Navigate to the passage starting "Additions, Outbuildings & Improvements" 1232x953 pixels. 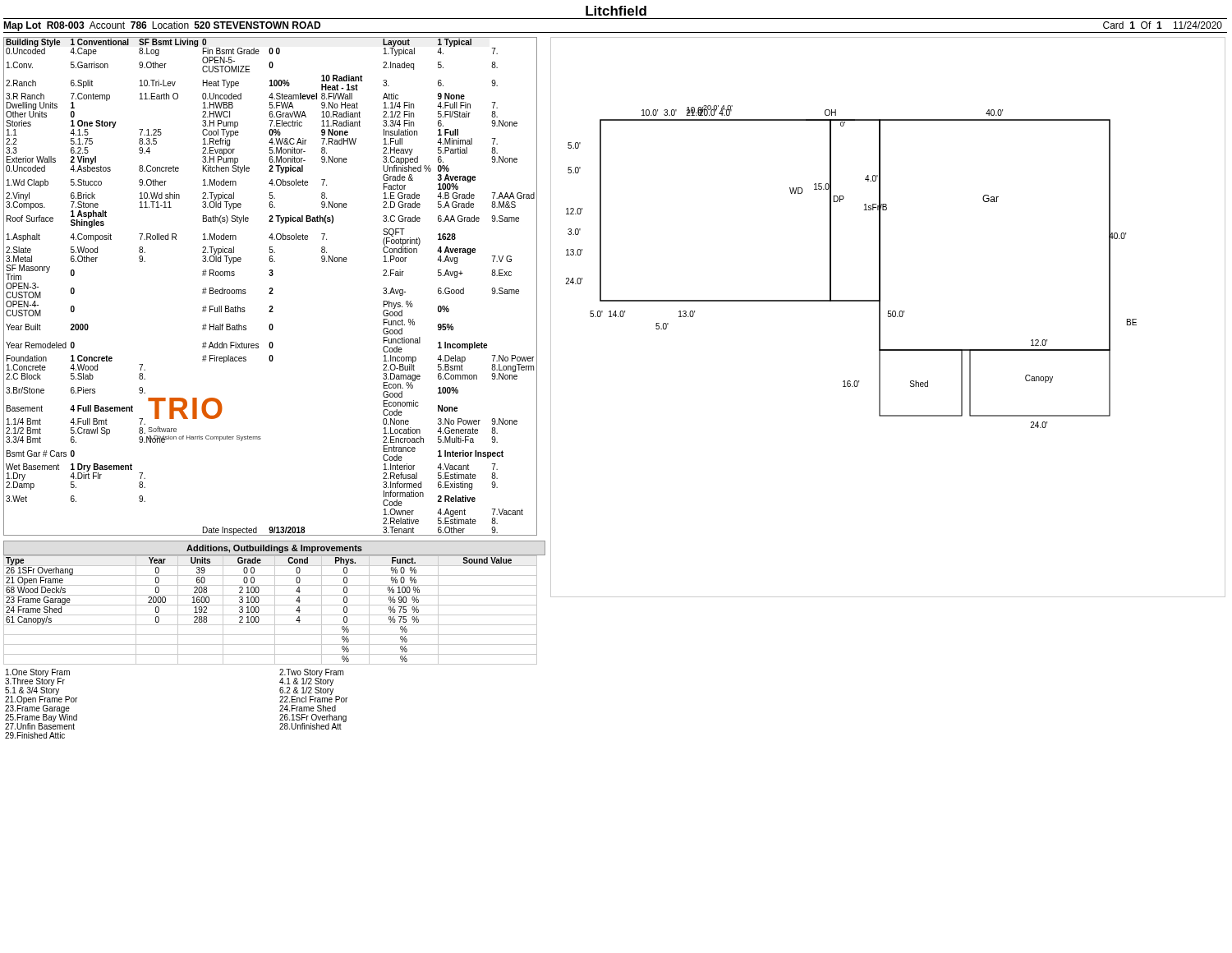(274, 548)
